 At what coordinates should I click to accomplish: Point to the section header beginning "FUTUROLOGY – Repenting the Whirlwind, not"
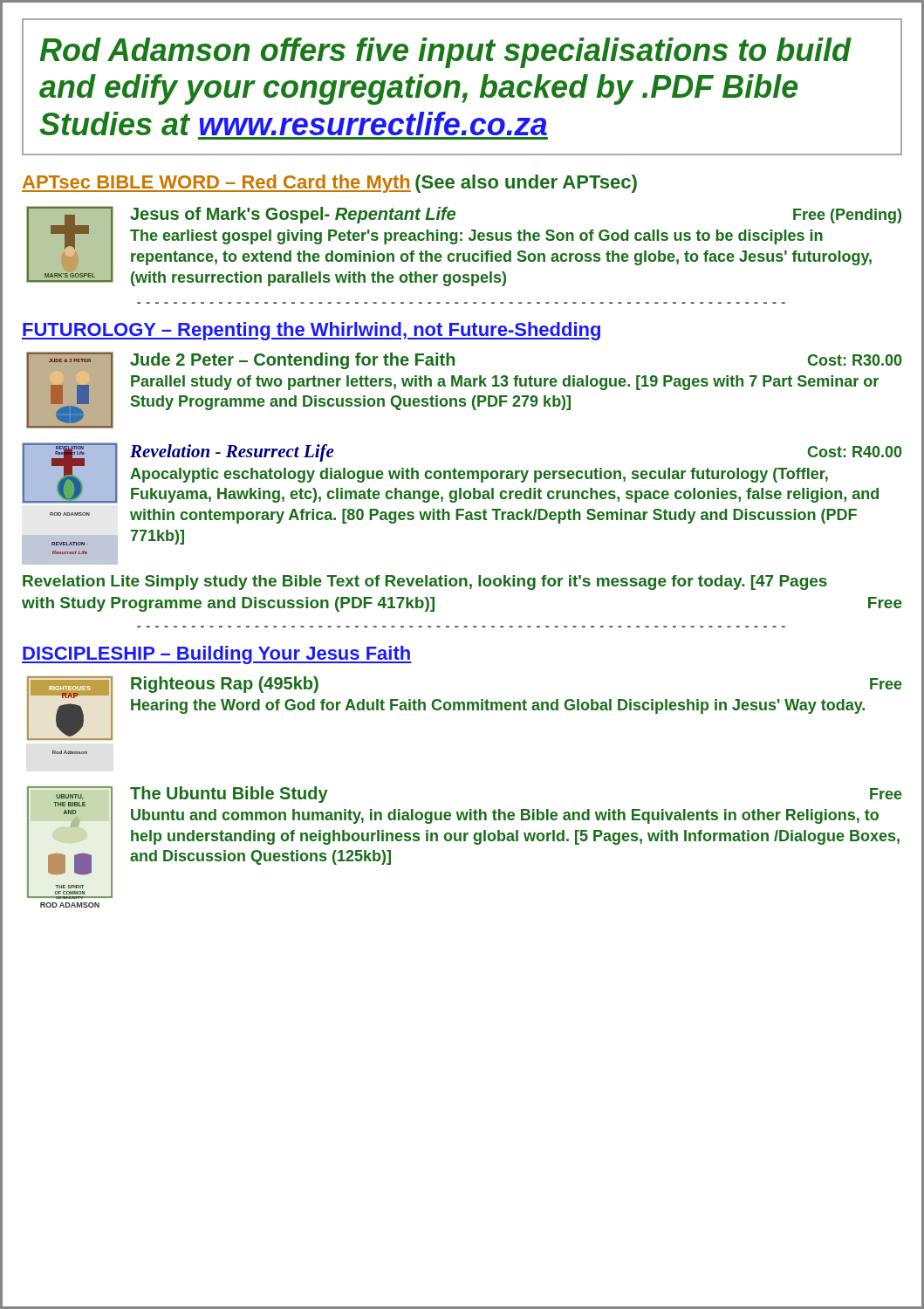coord(312,329)
